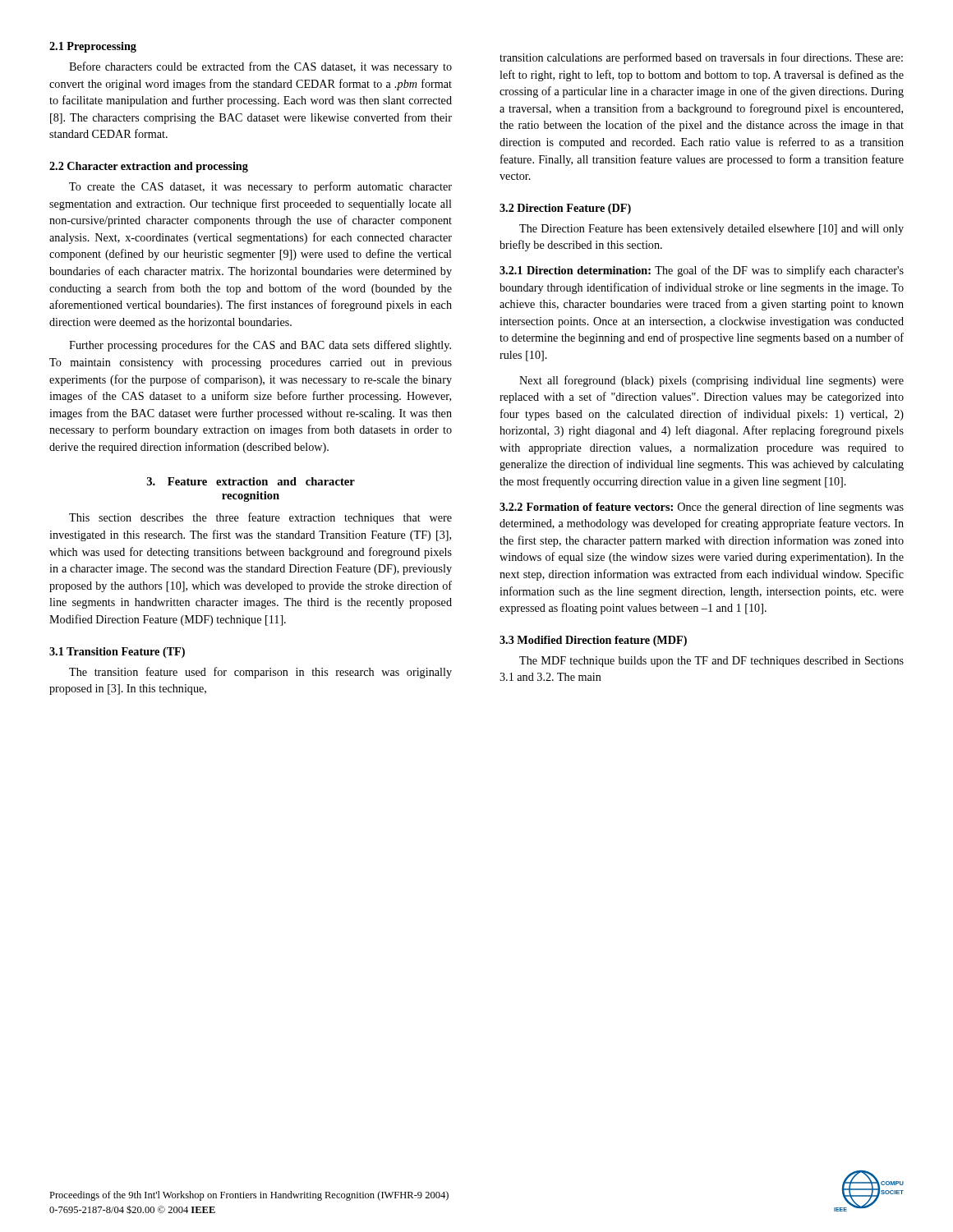
Task: Find the section header with the text "2.2 Character extraction"
Action: (149, 166)
